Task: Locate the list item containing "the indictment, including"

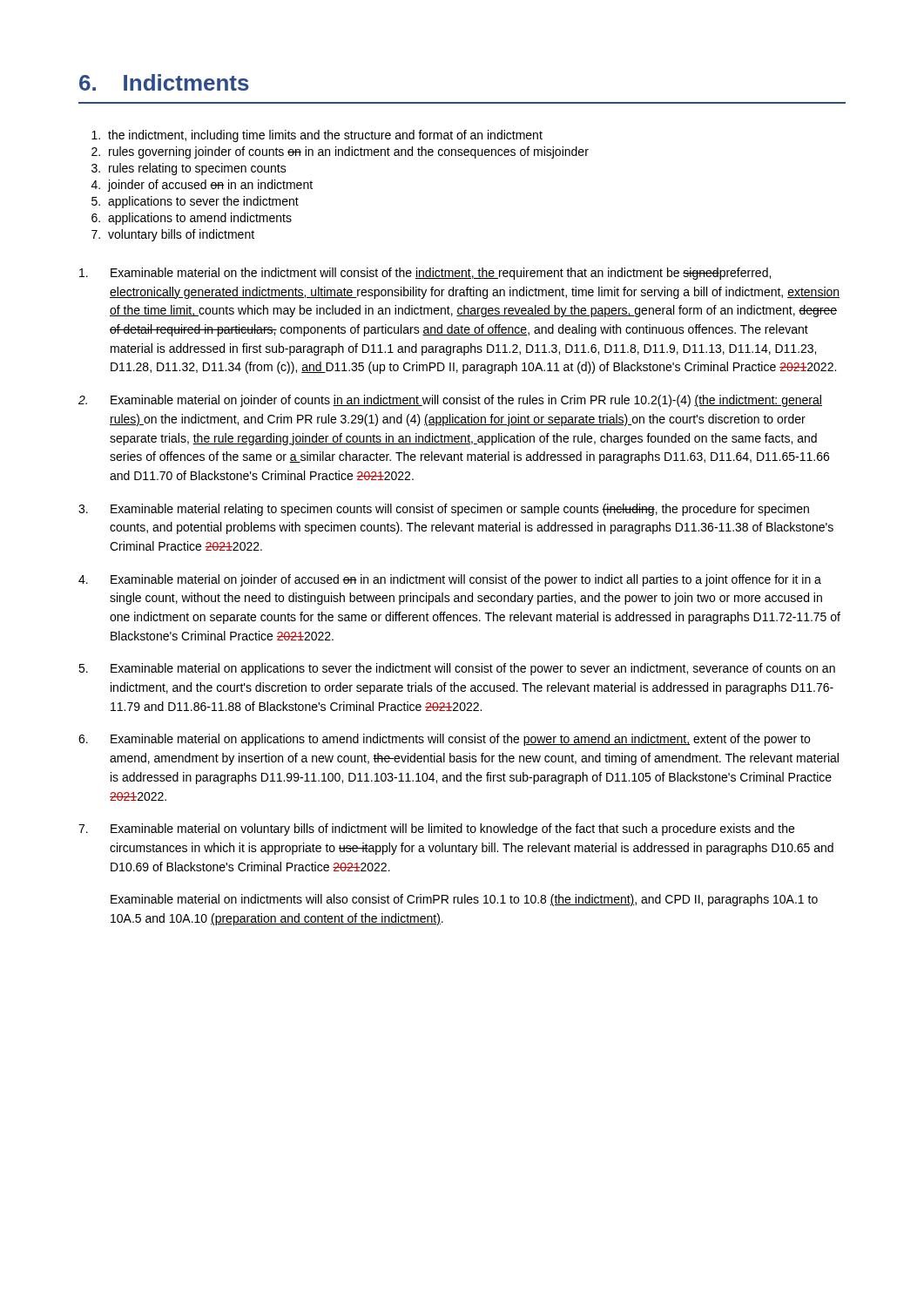Action: click(x=475, y=135)
